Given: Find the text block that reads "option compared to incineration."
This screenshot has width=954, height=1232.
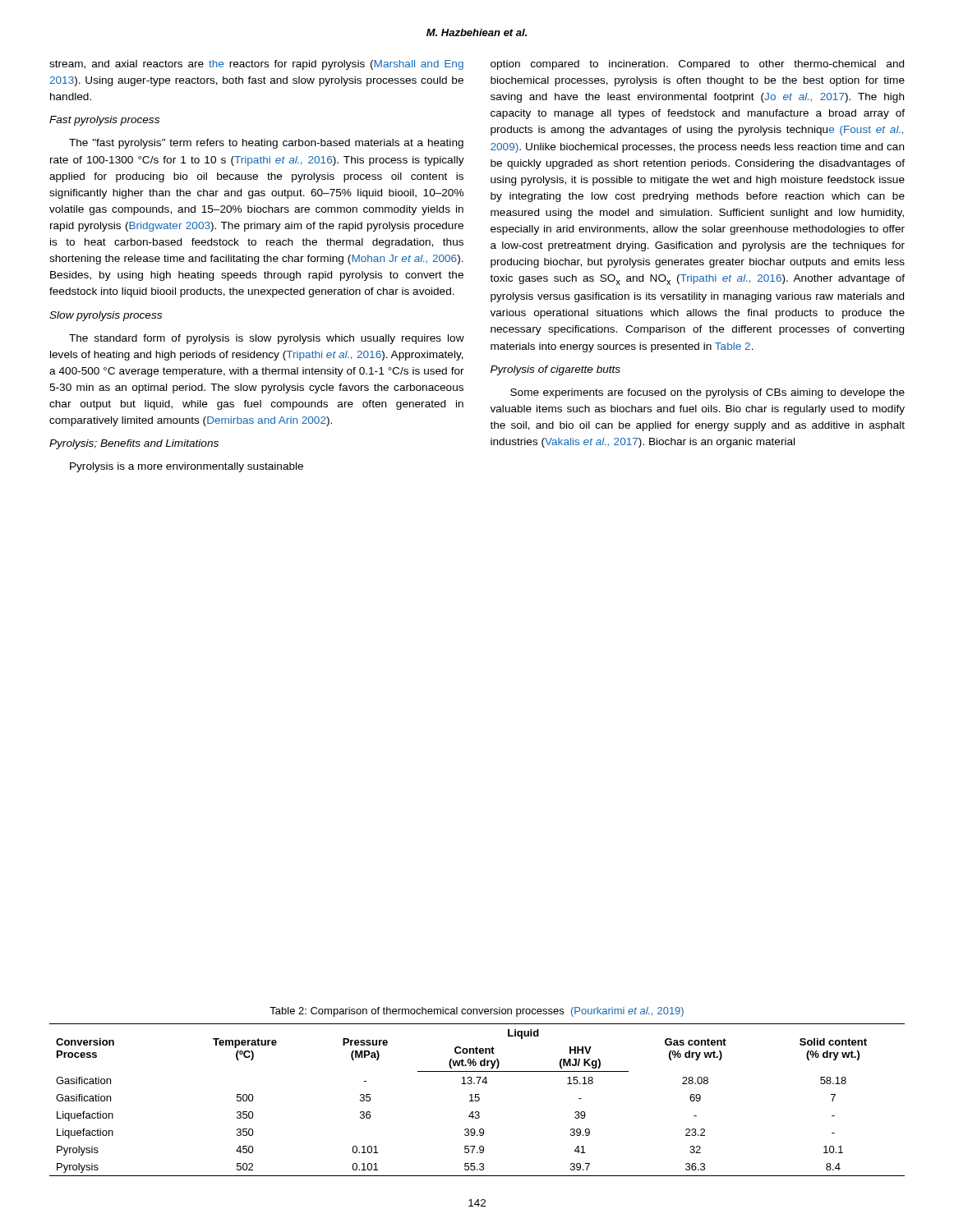Looking at the screenshot, I should 697,205.
